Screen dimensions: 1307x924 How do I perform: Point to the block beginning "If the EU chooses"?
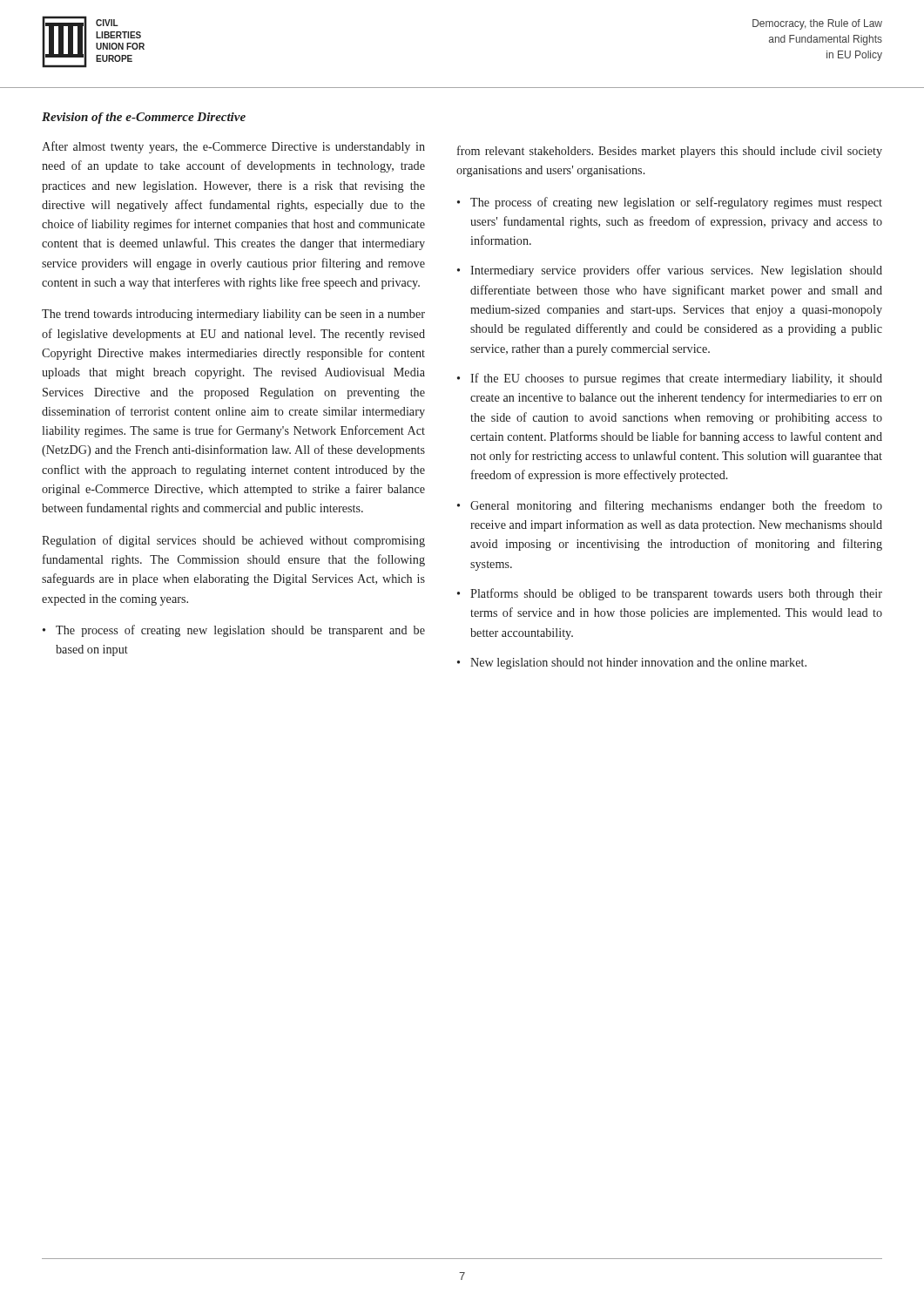click(x=676, y=427)
